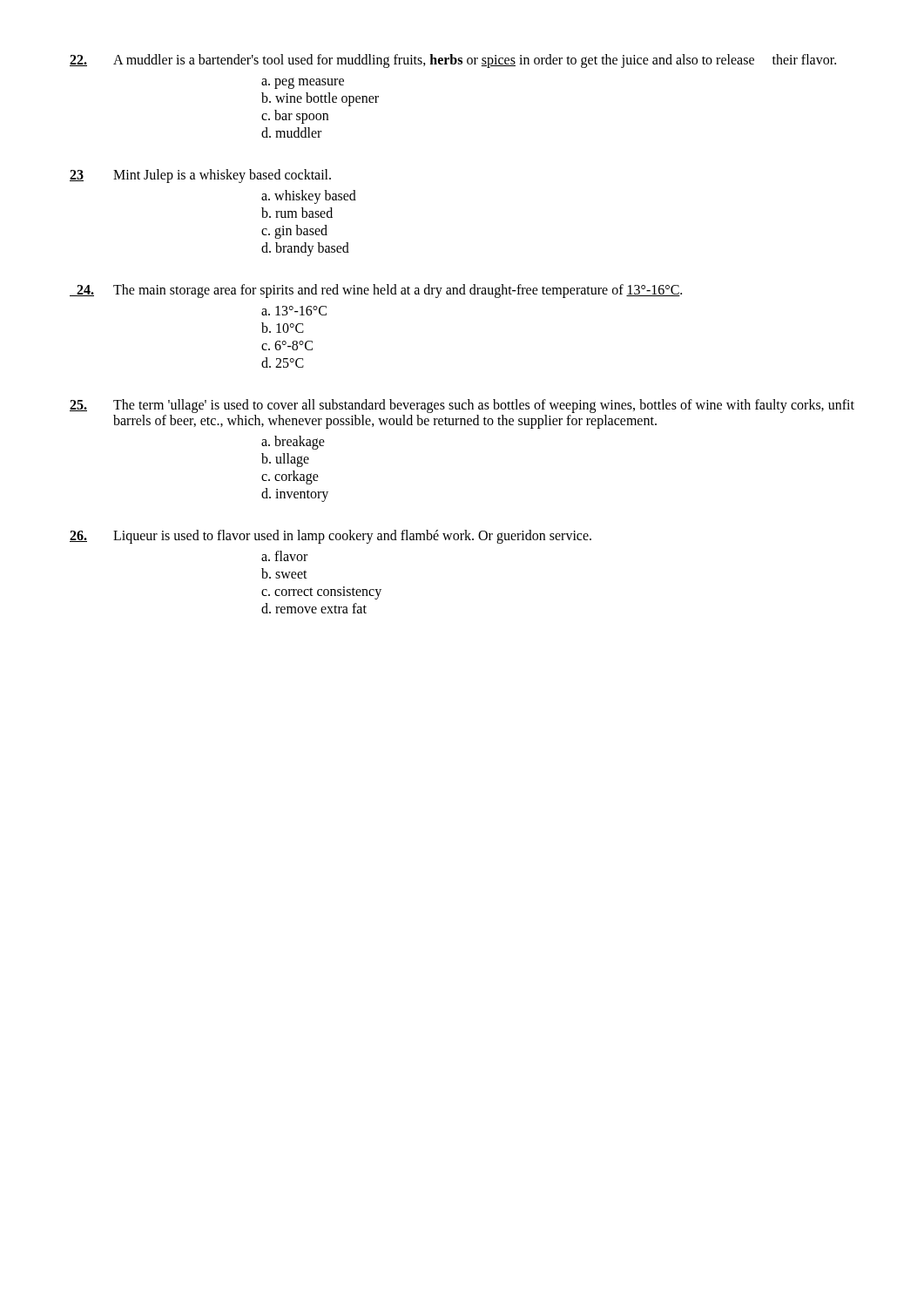Locate the text starting "23 Mint Julep"

[200, 176]
